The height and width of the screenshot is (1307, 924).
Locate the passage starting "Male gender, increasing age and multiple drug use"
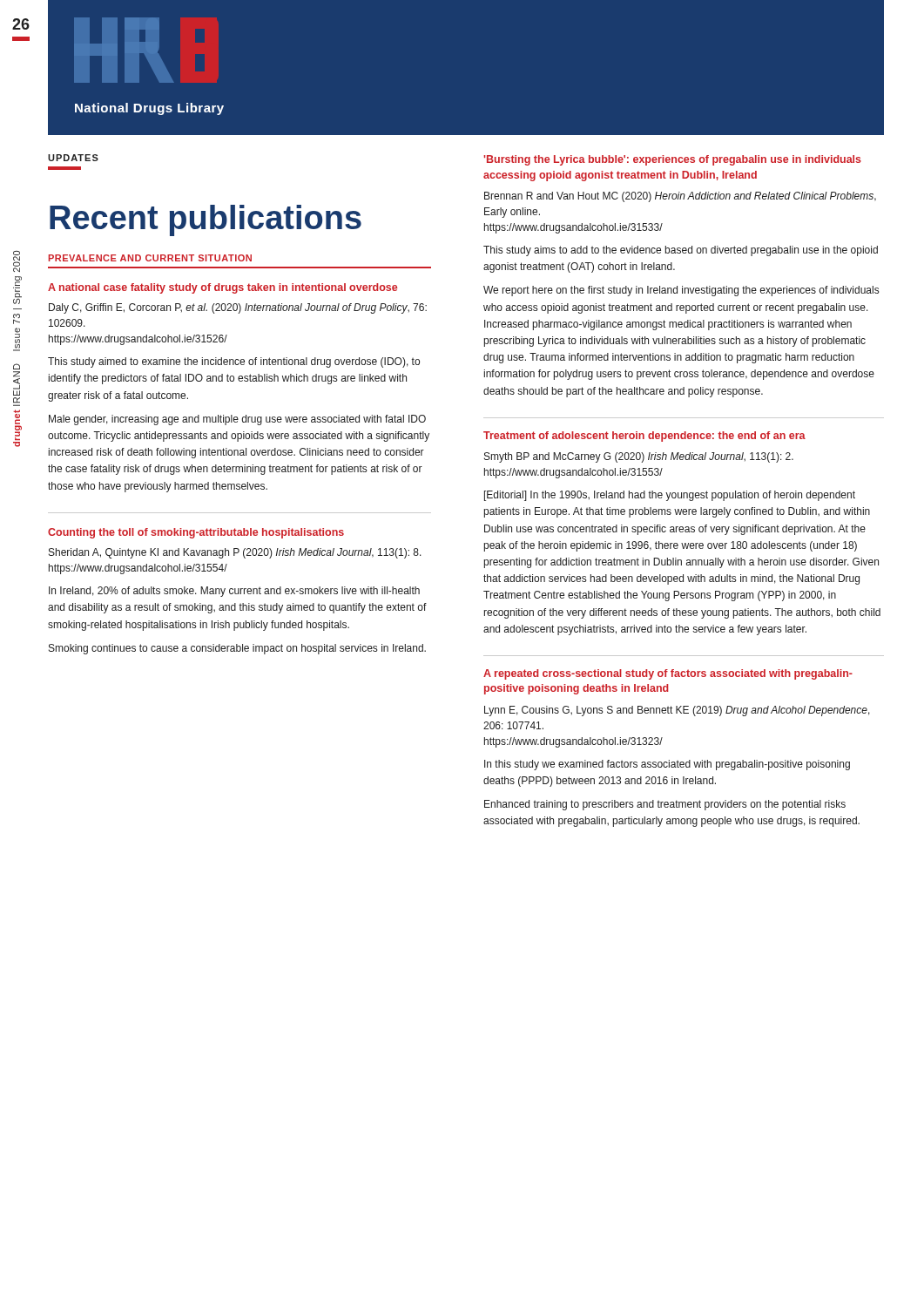tap(239, 452)
